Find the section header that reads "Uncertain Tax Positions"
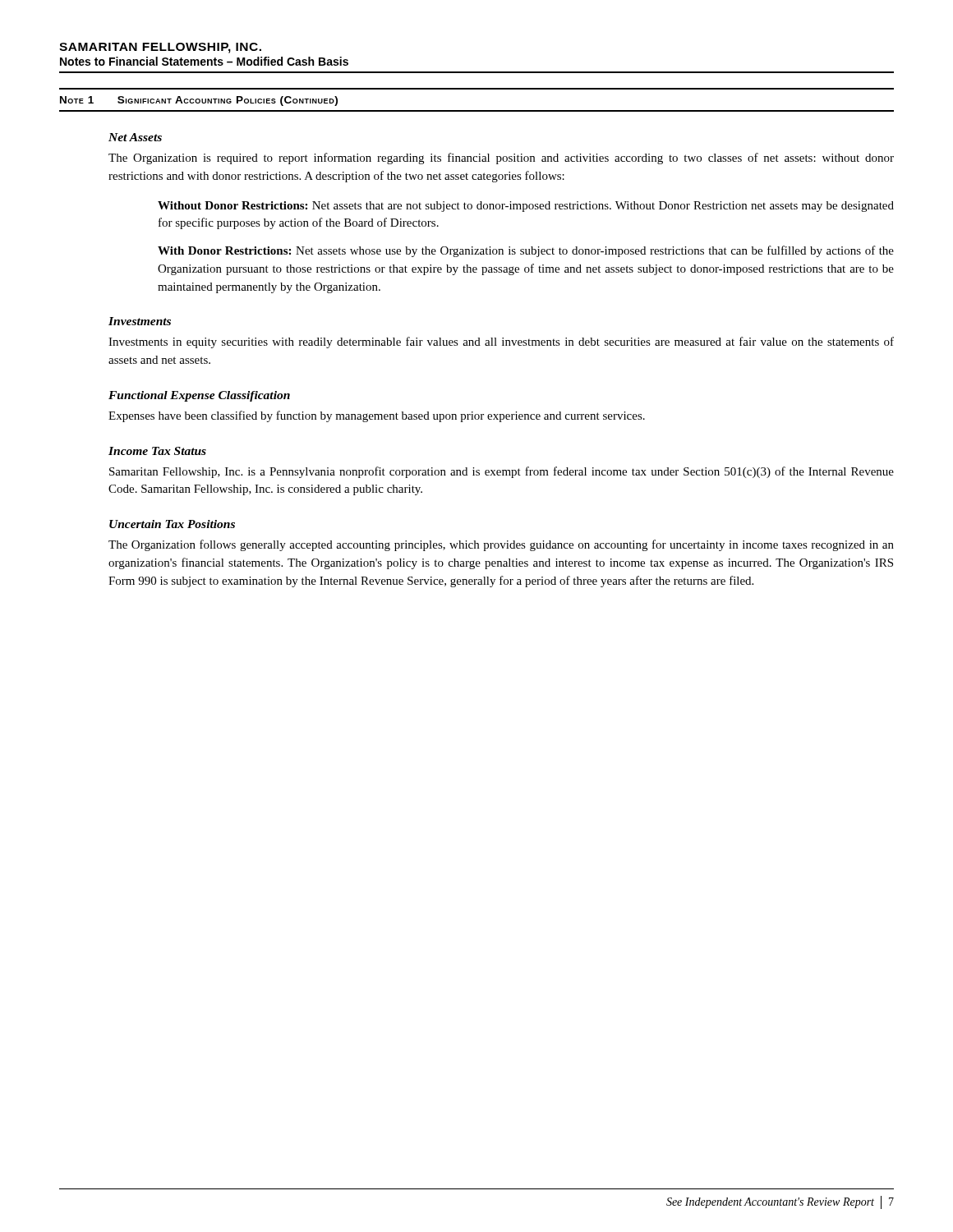The width and height of the screenshot is (953, 1232). [172, 524]
